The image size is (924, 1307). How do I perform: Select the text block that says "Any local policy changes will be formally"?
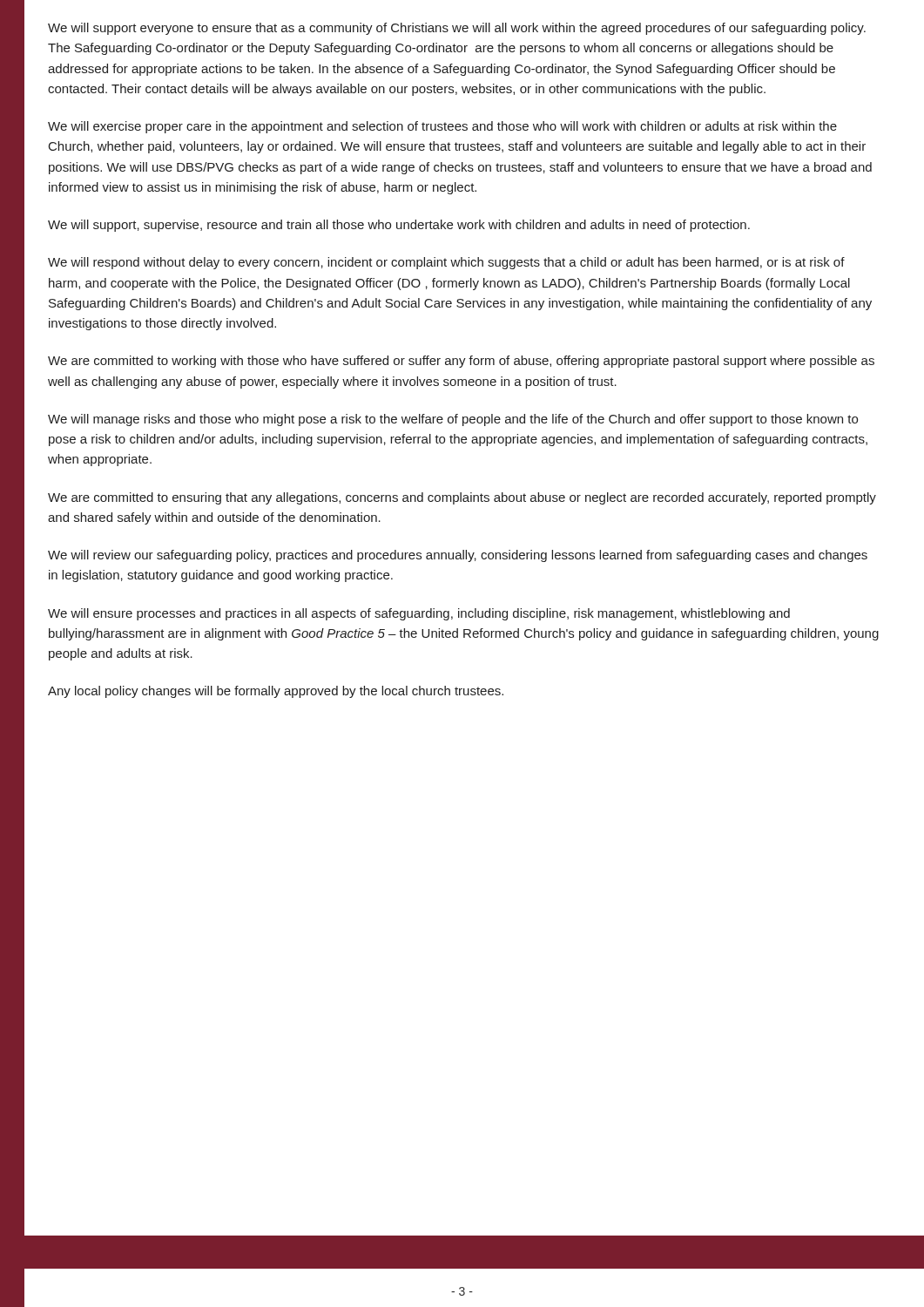pyautogui.click(x=276, y=691)
